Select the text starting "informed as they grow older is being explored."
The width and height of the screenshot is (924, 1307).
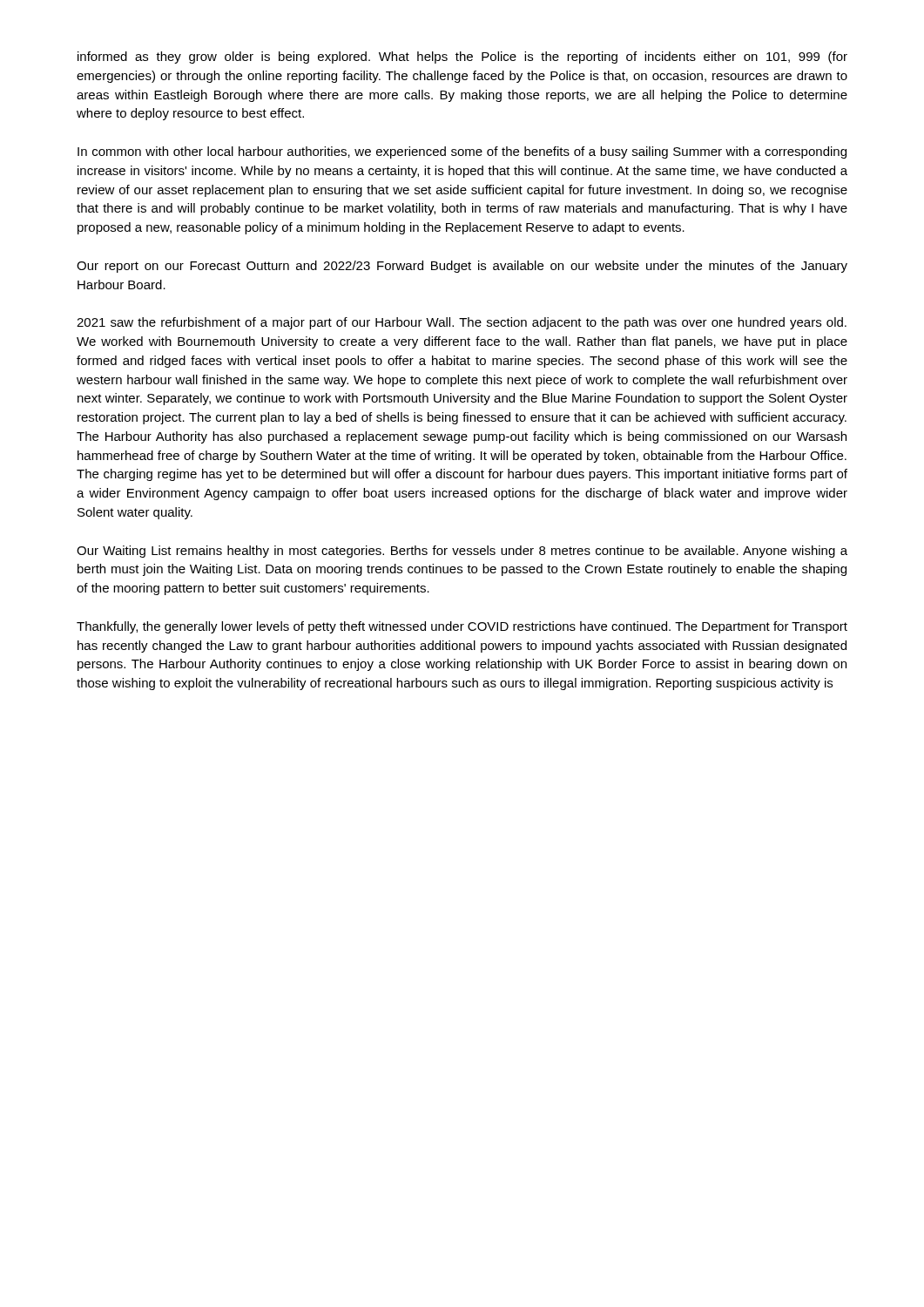(x=462, y=85)
